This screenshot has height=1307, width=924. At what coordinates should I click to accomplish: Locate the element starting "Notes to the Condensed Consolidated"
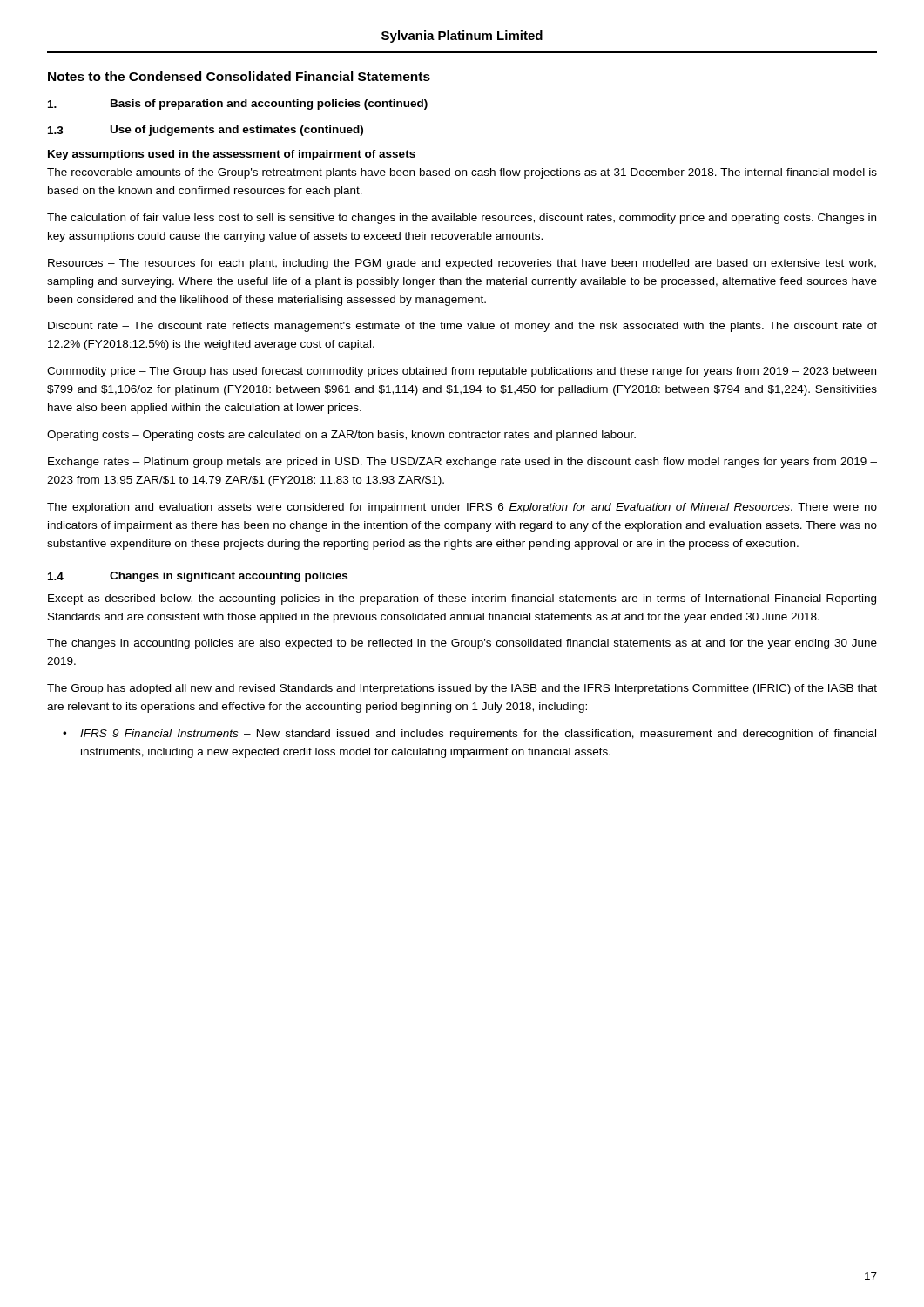[239, 76]
